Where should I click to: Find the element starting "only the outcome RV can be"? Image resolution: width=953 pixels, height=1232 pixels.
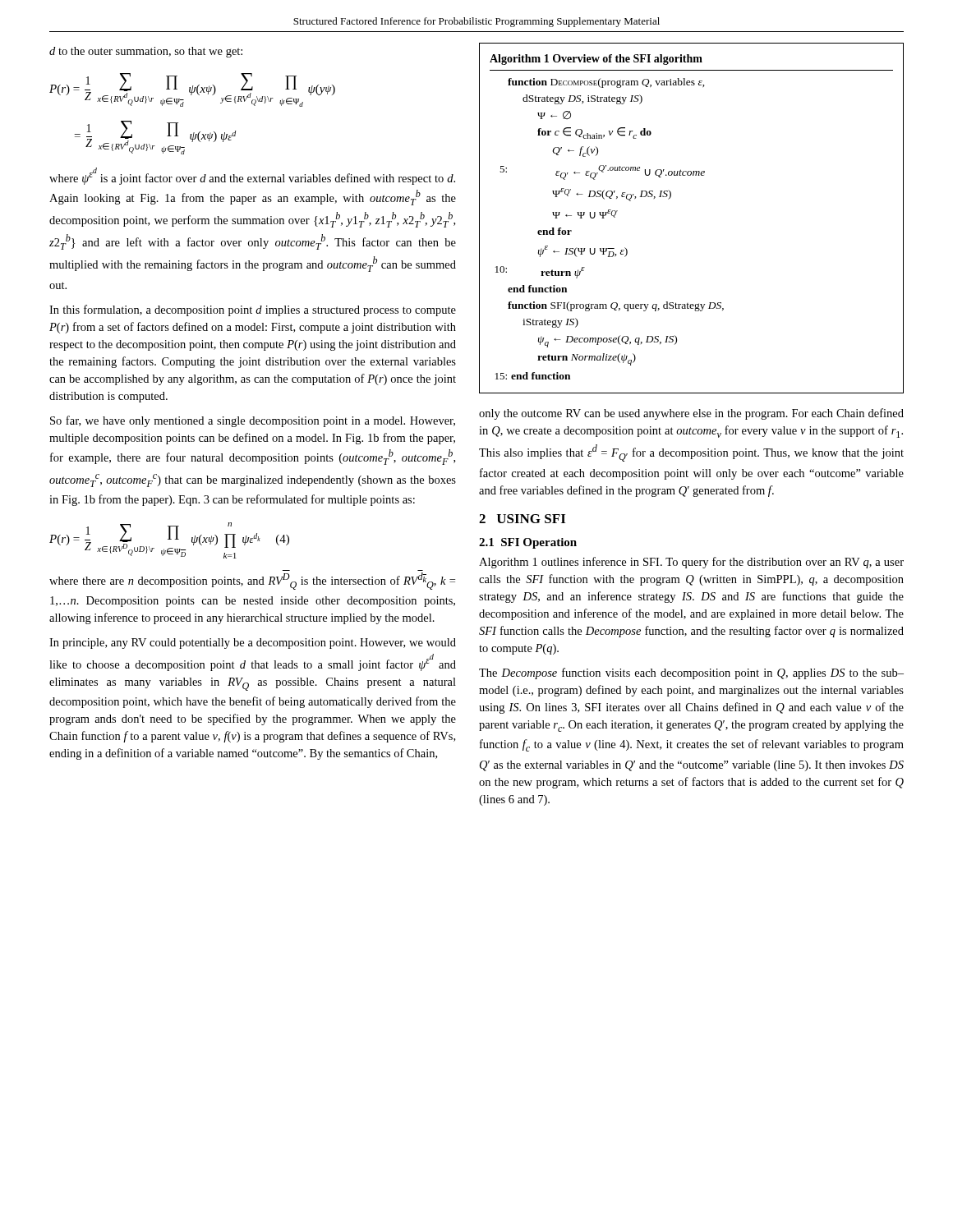tap(691, 452)
